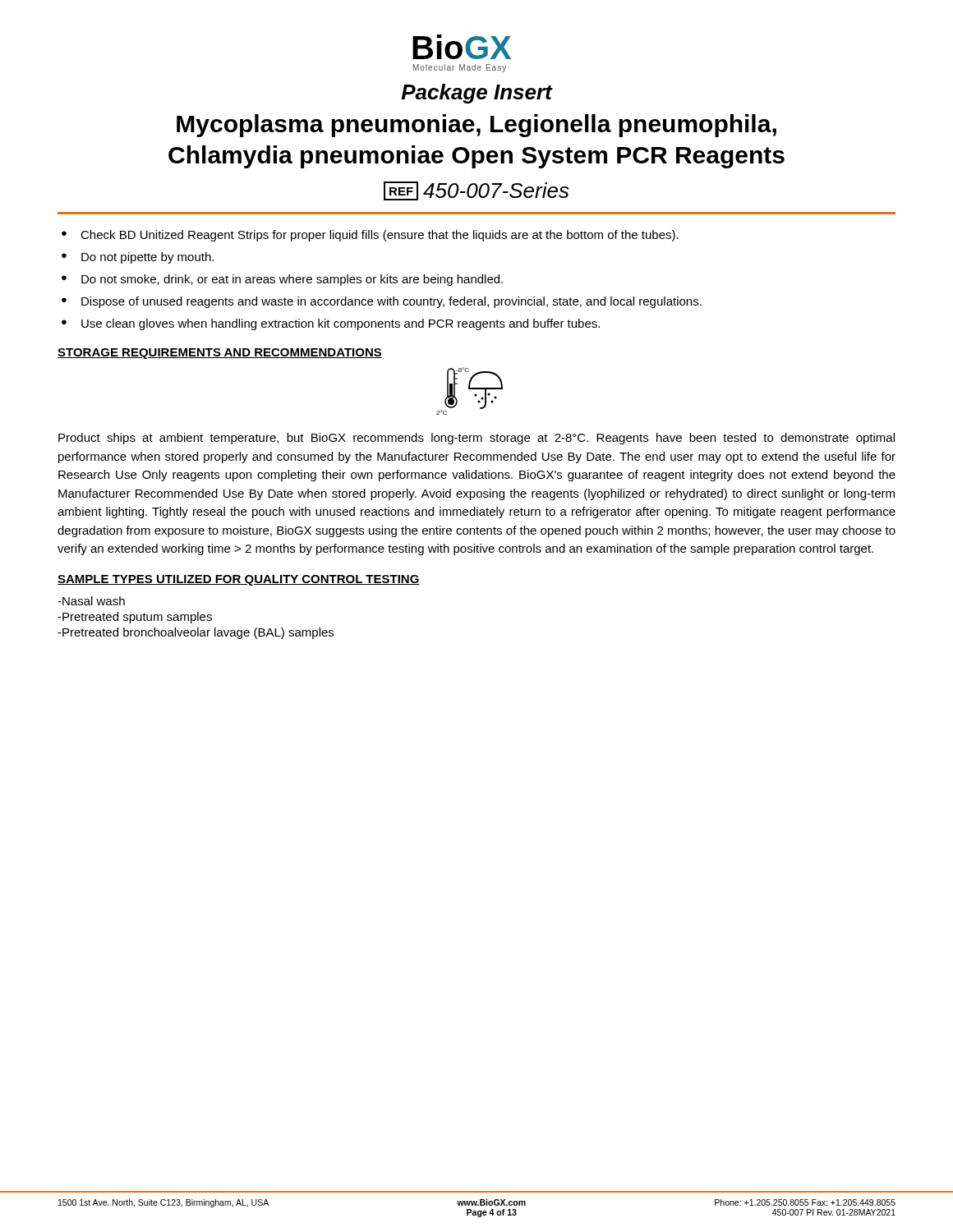Click the passage that begins "-Pretreated bronchoalveolar lavage"
Screen dimensions: 1232x953
(196, 632)
